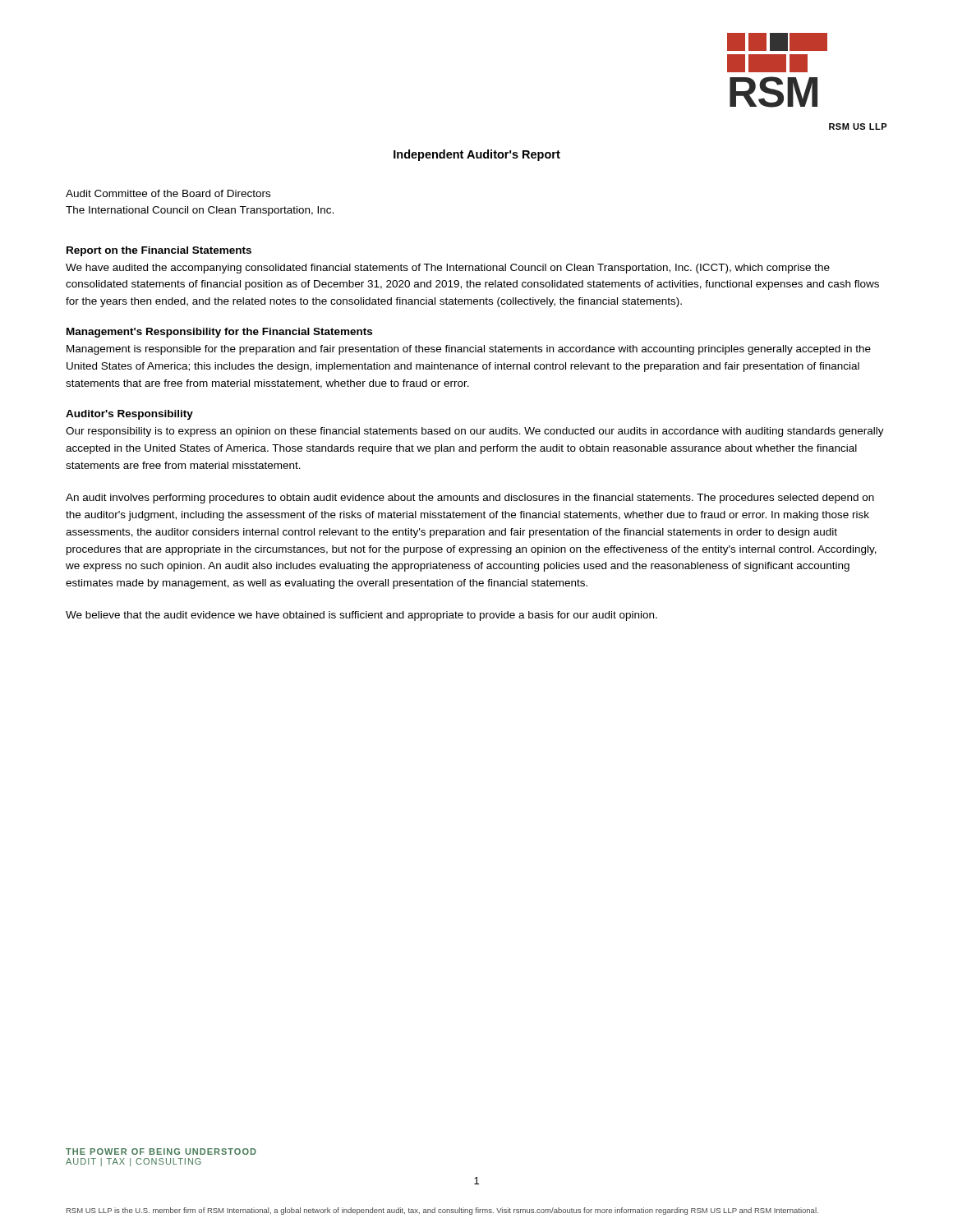Viewport: 953px width, 1232px height.
Task: Point to the passage starting "We have audited the accompanying consolidated"
Action: pyautogui.click(x=473, y=284)
